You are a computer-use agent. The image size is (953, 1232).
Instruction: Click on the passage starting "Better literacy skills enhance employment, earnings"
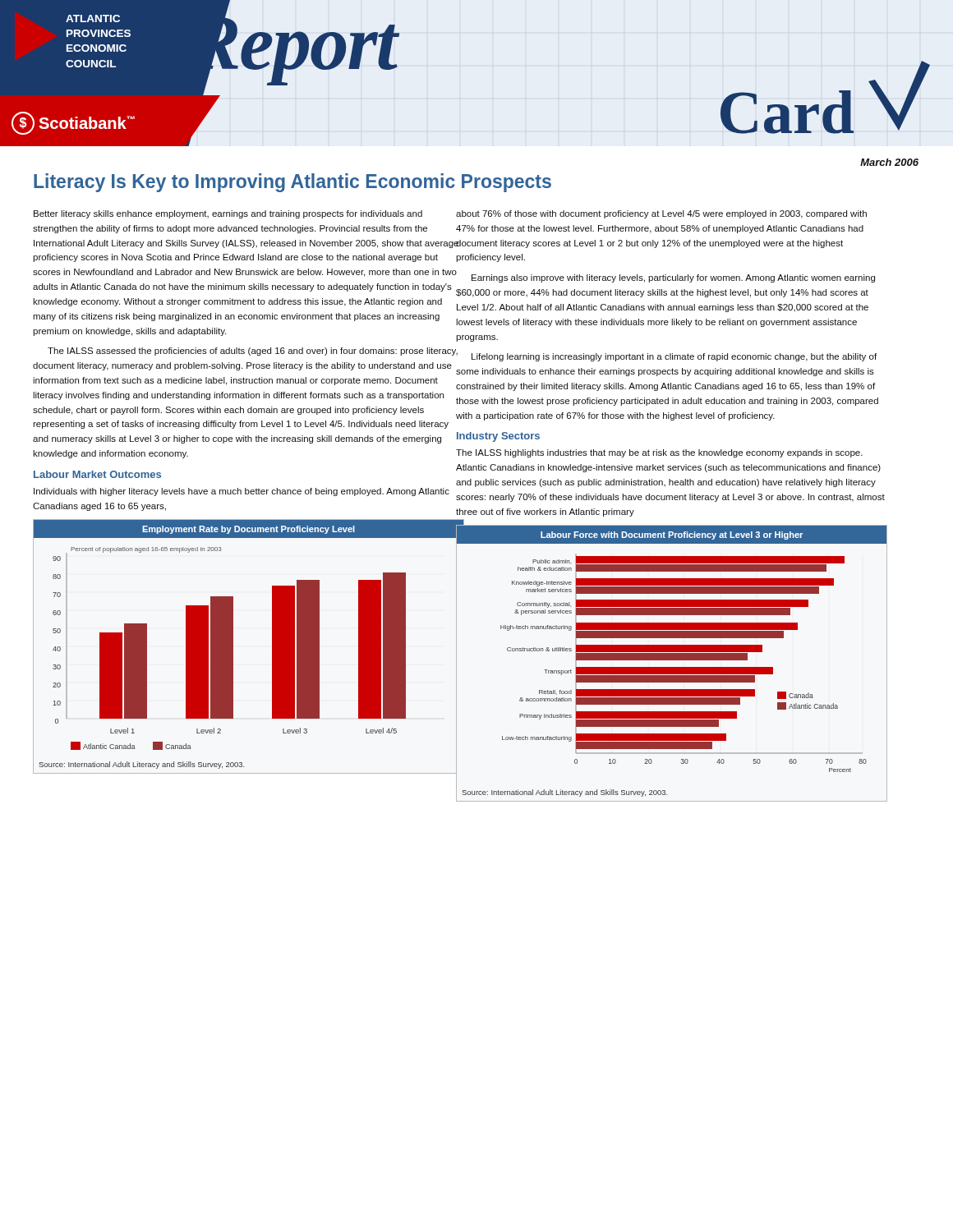click(249, 214)
